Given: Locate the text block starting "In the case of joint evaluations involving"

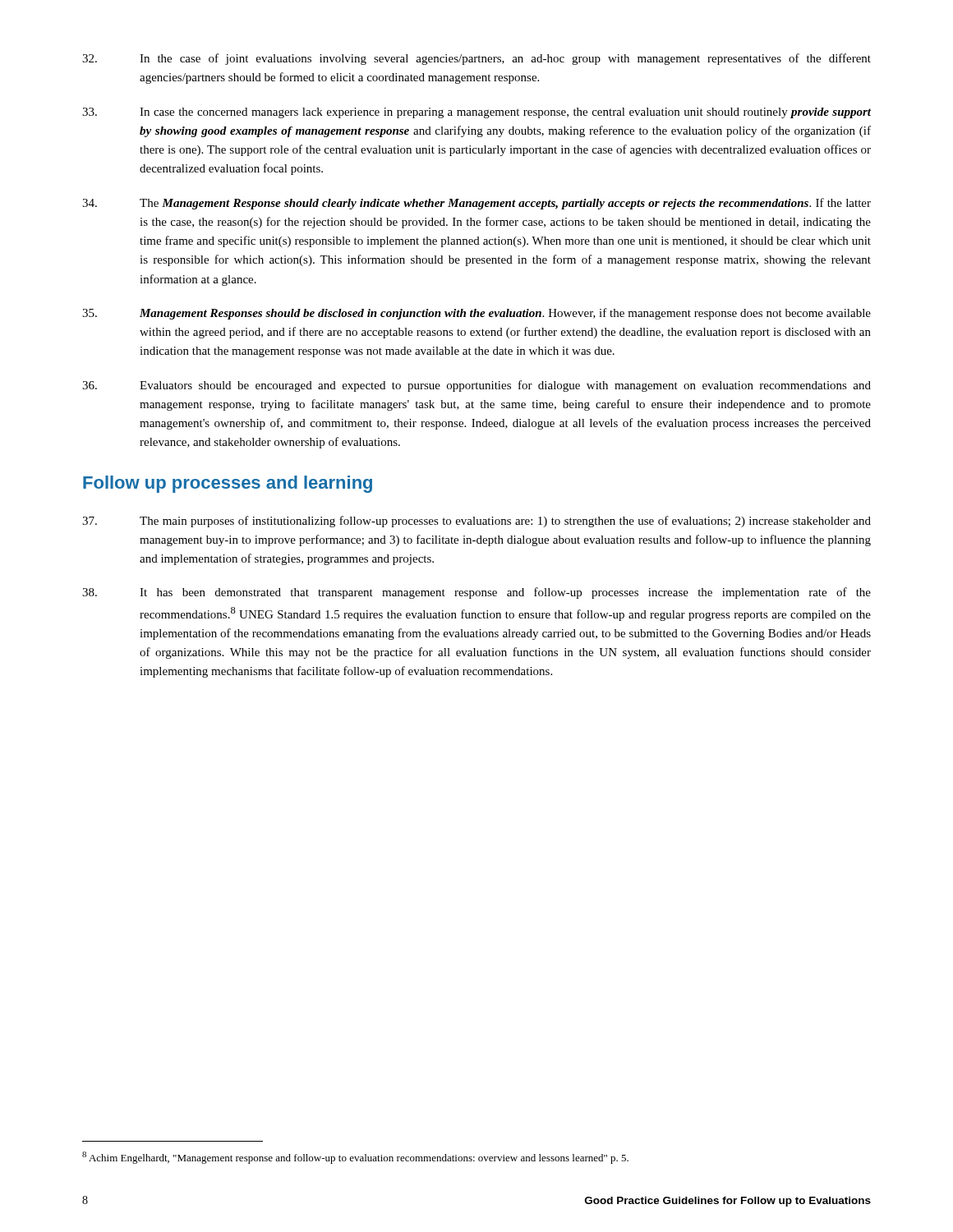Looking at the screenshot, I should [x=476, y=68].
